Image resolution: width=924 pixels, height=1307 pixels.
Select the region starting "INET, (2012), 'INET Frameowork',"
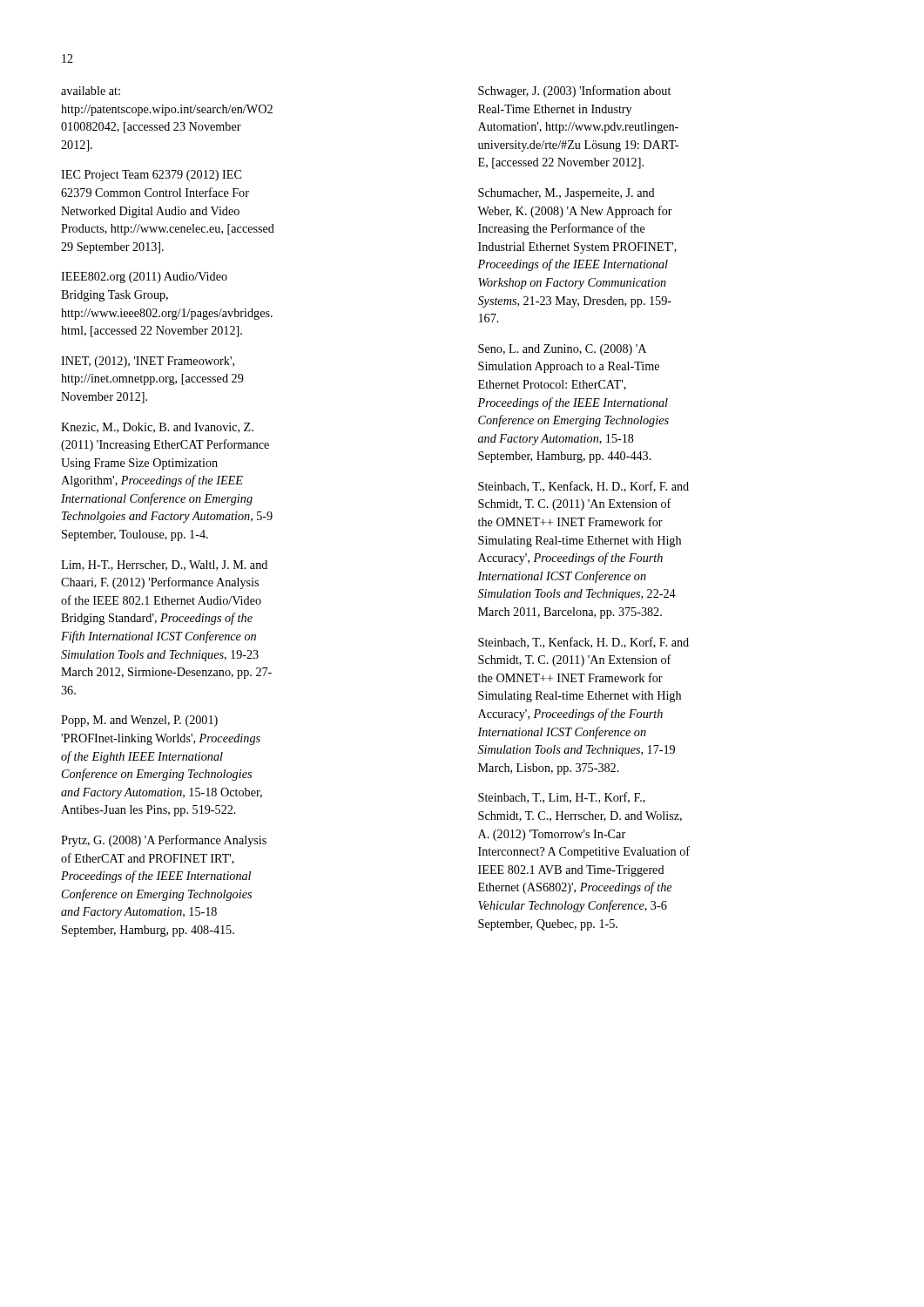click(x=152, y=378)
